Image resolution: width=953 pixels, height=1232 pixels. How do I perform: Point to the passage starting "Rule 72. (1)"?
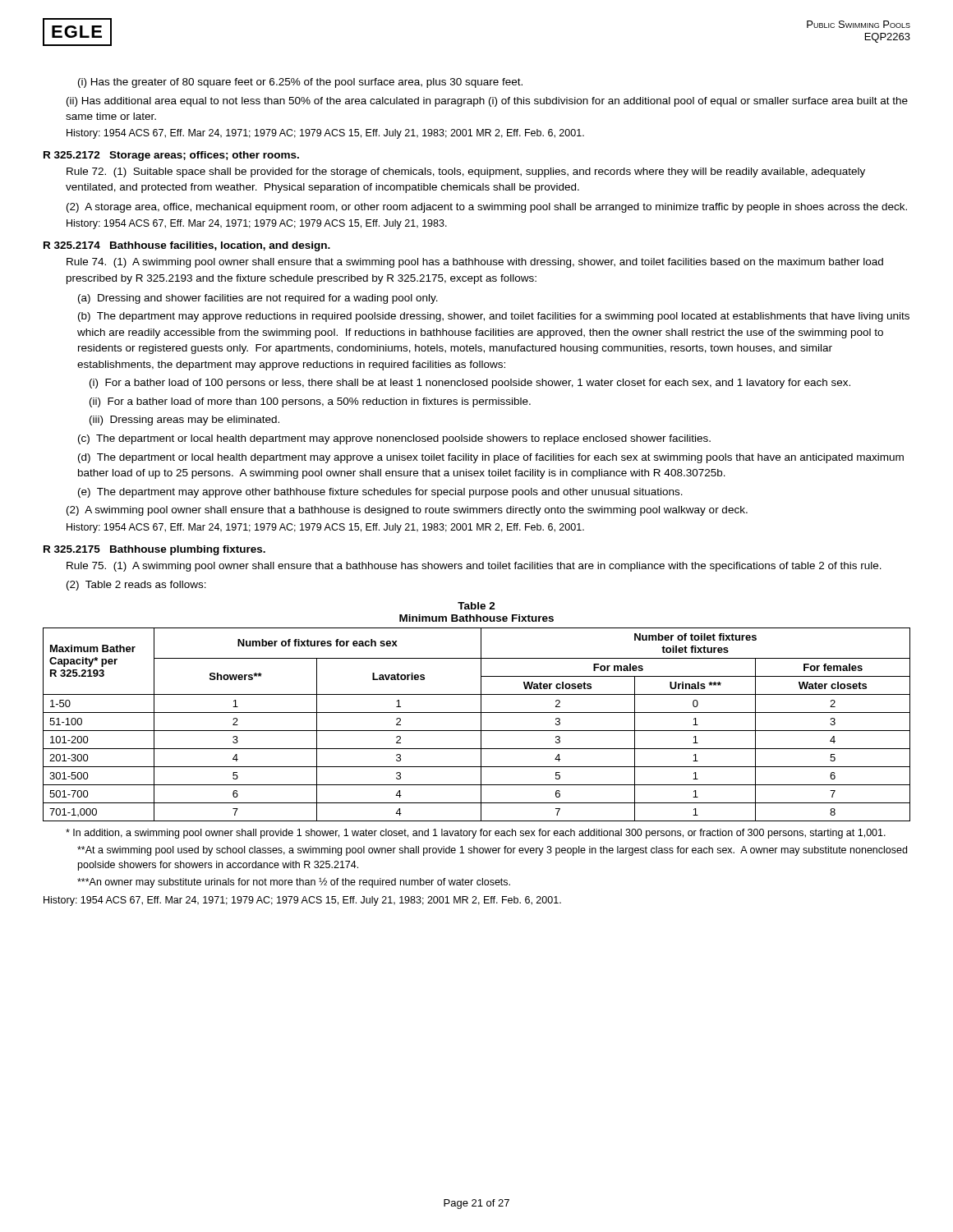pyautogui.click(x=466, y=179)
